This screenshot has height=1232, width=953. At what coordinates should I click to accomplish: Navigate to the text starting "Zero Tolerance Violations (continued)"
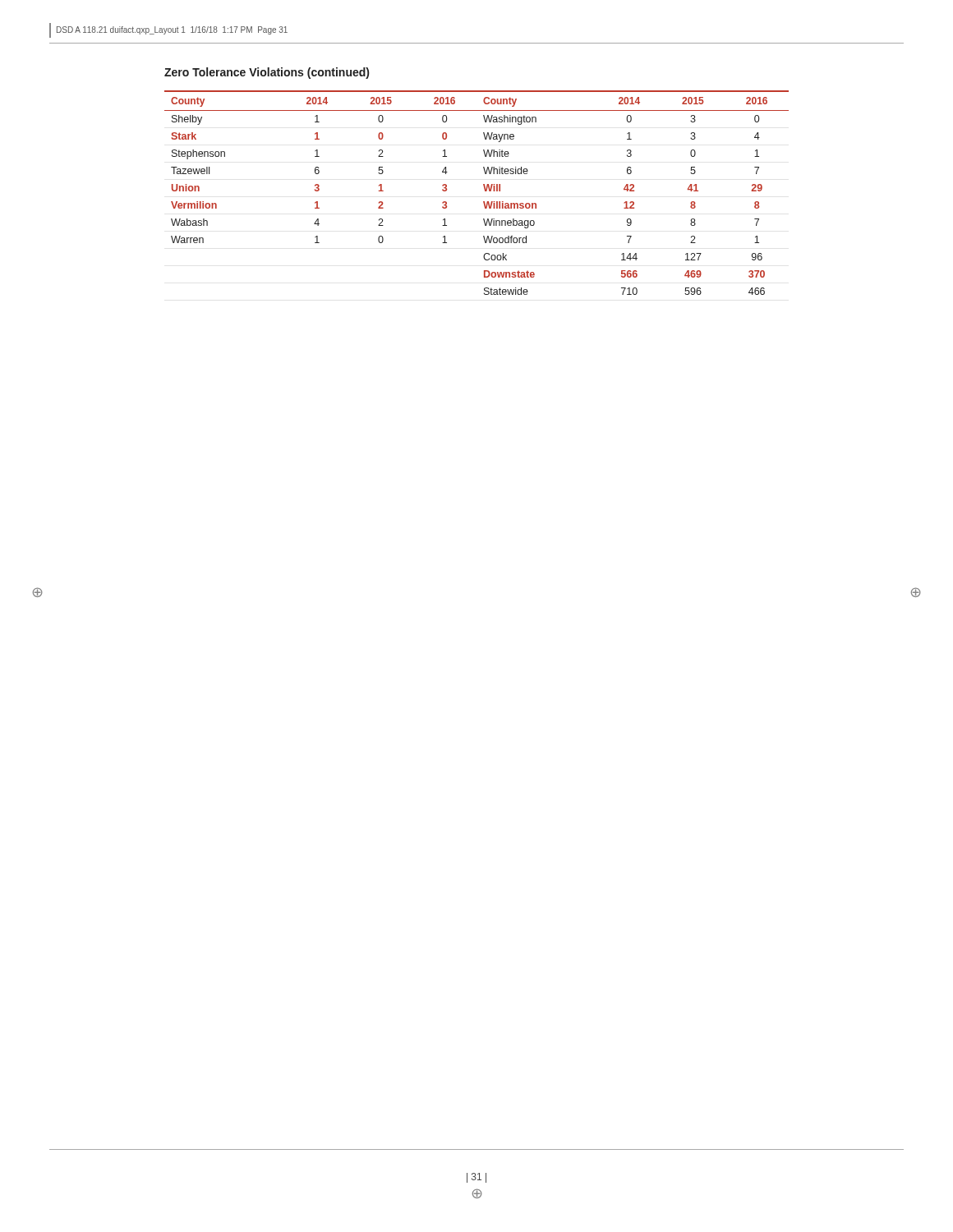(267, 72)
